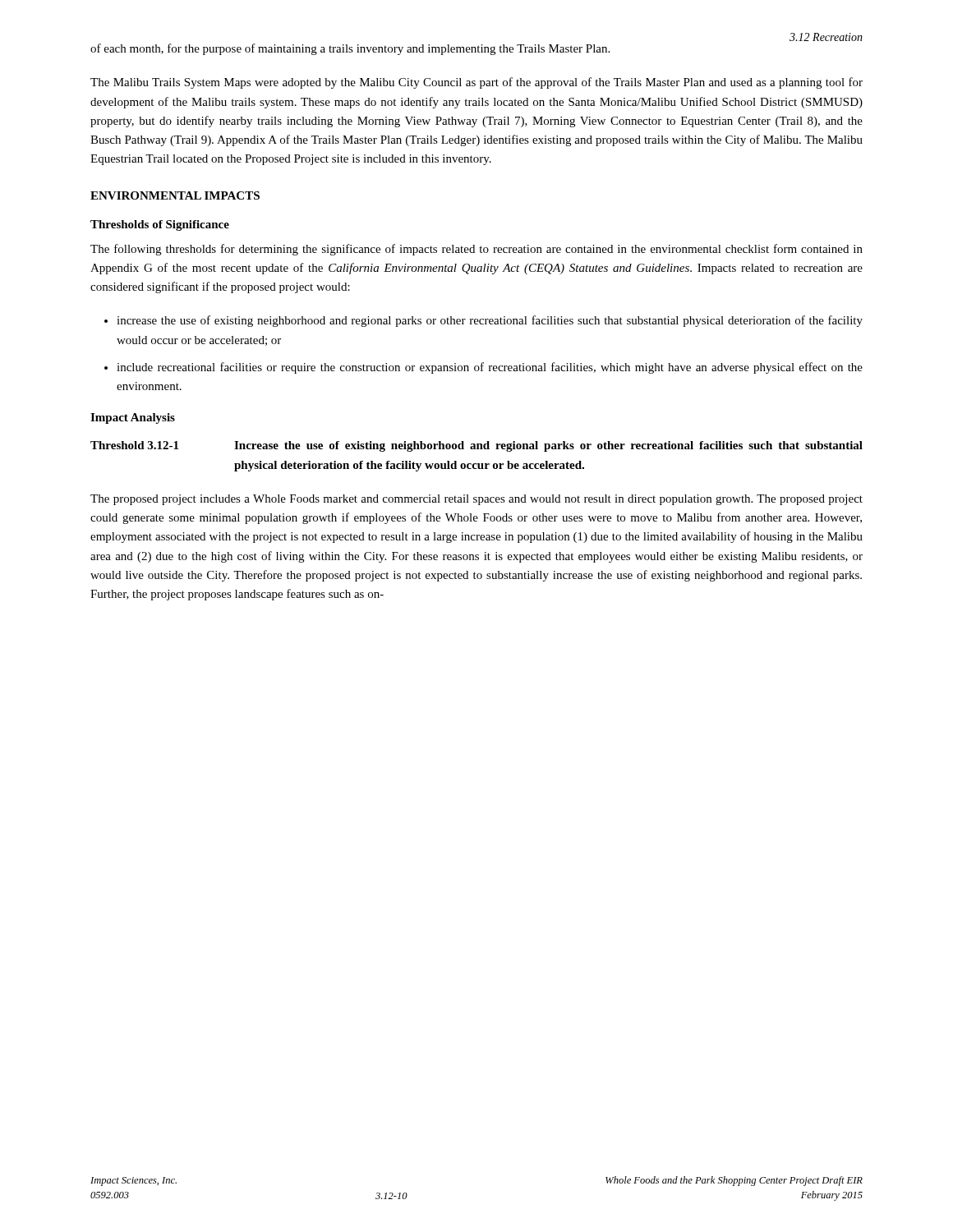The image size is (953, 1232).
Task: Click on the text block with the text "of each month, for"
Action: (476, 49)
